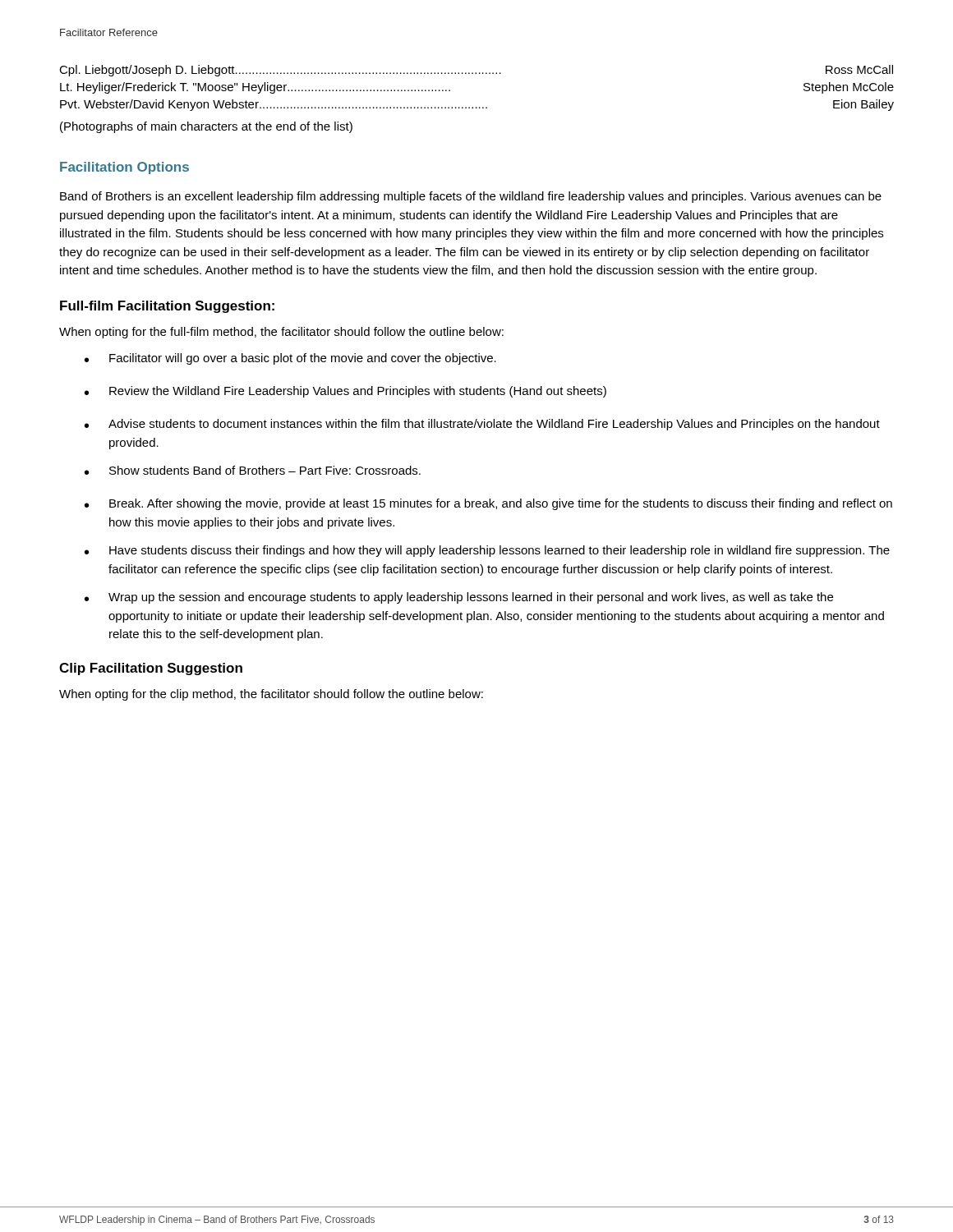Click on the passage starting "Pvt. Webster/David Kenyon Webster ................................................................... Eion Bailey"
The image size is (953, 1232).
pos(476,104)
